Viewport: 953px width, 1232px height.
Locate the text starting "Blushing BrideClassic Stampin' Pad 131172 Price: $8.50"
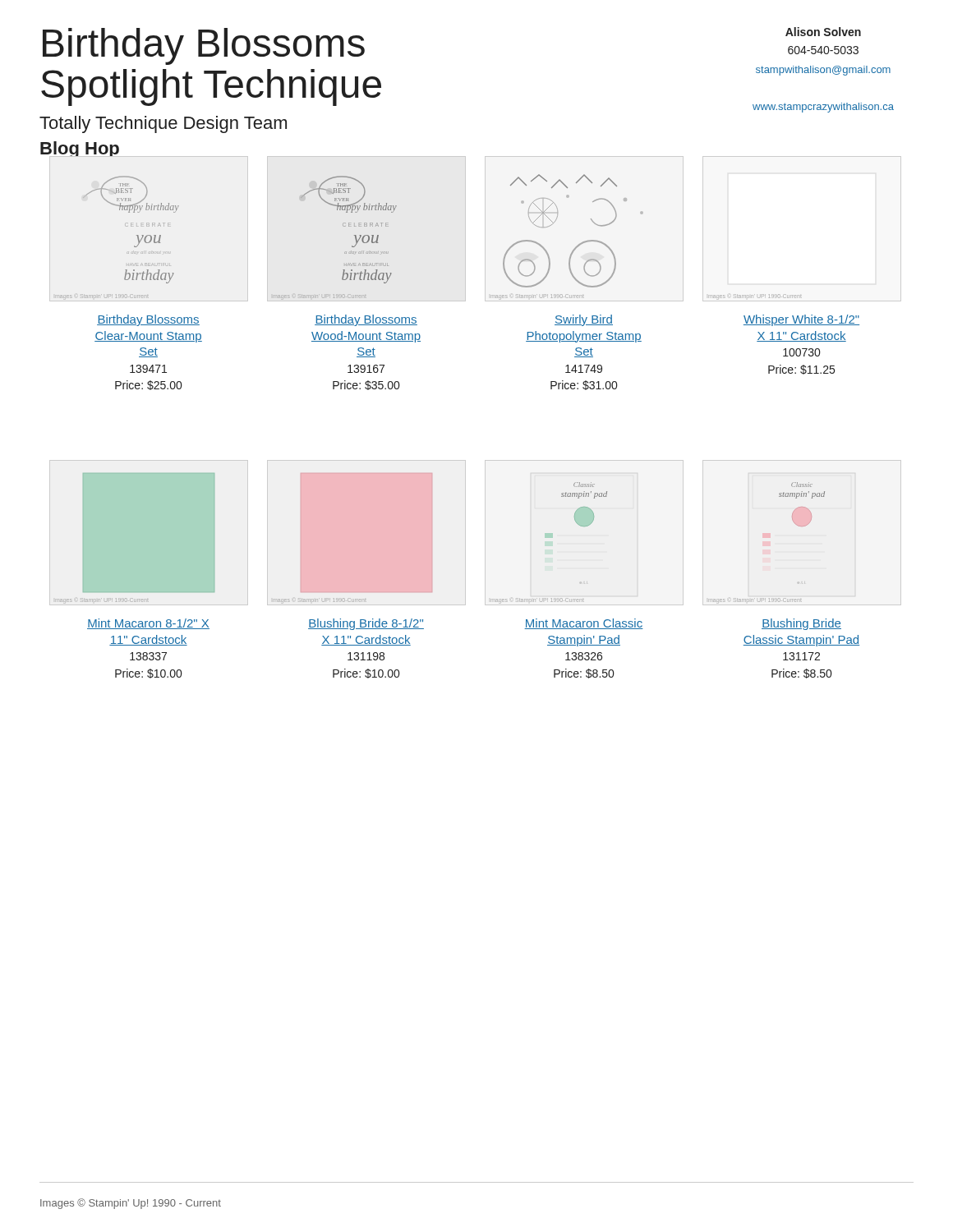tap(801, 648)
